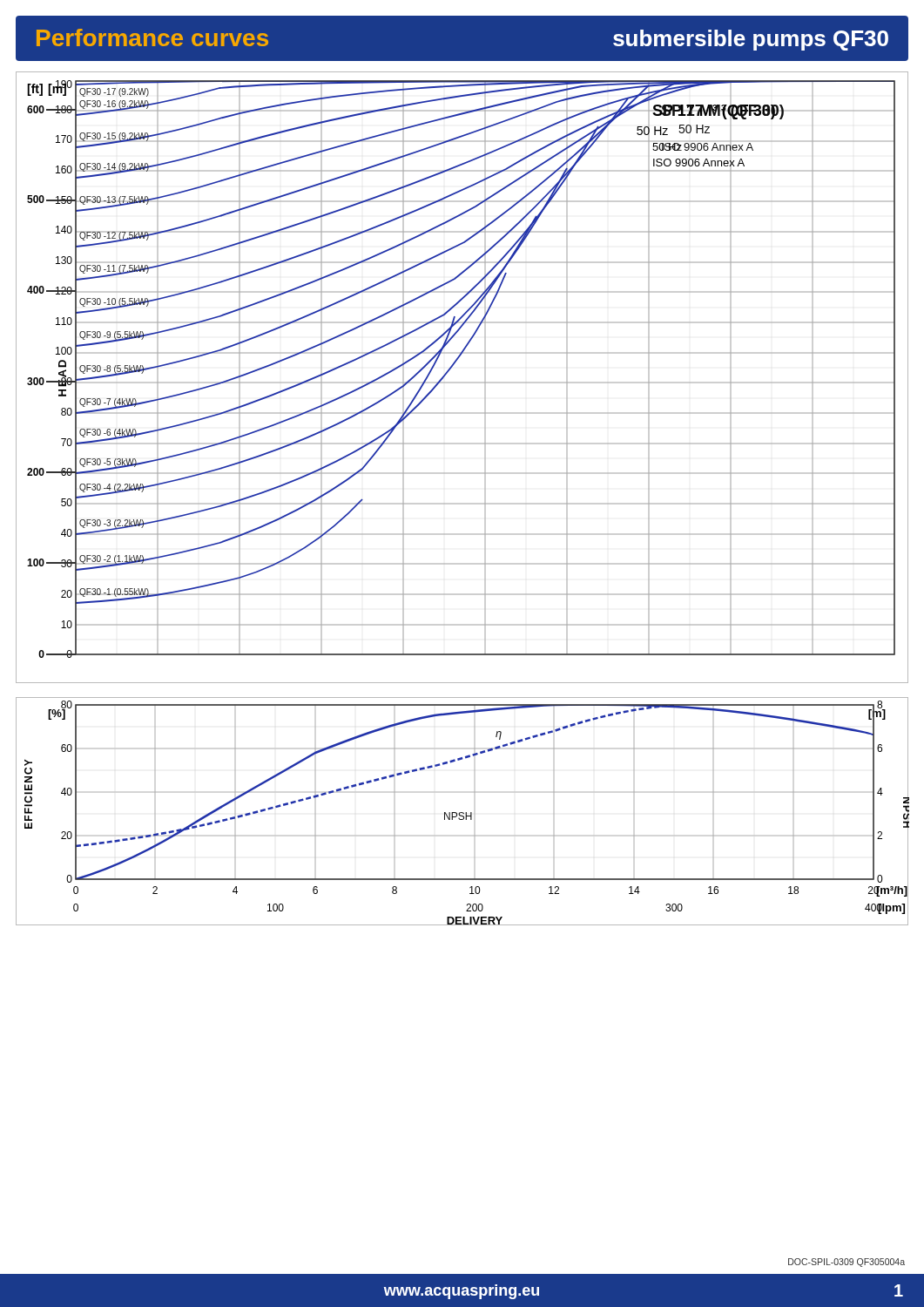Find the section header containing "Performance curves submersible"
The image size is (924, 1307).
[x=147, y=40]
